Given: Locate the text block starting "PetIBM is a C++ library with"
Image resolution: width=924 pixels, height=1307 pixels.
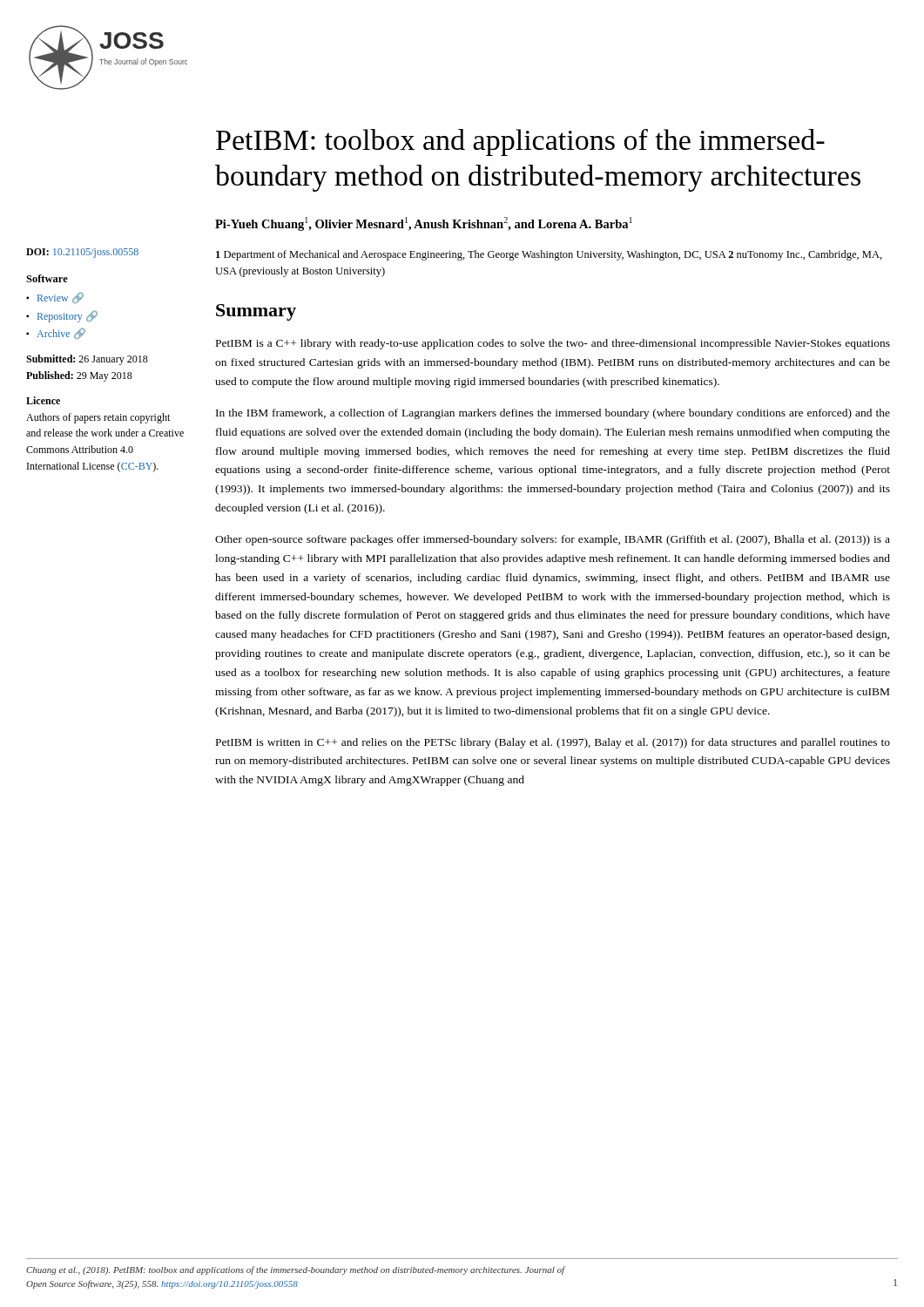Looking at the screenshot, I should point(553,362).
